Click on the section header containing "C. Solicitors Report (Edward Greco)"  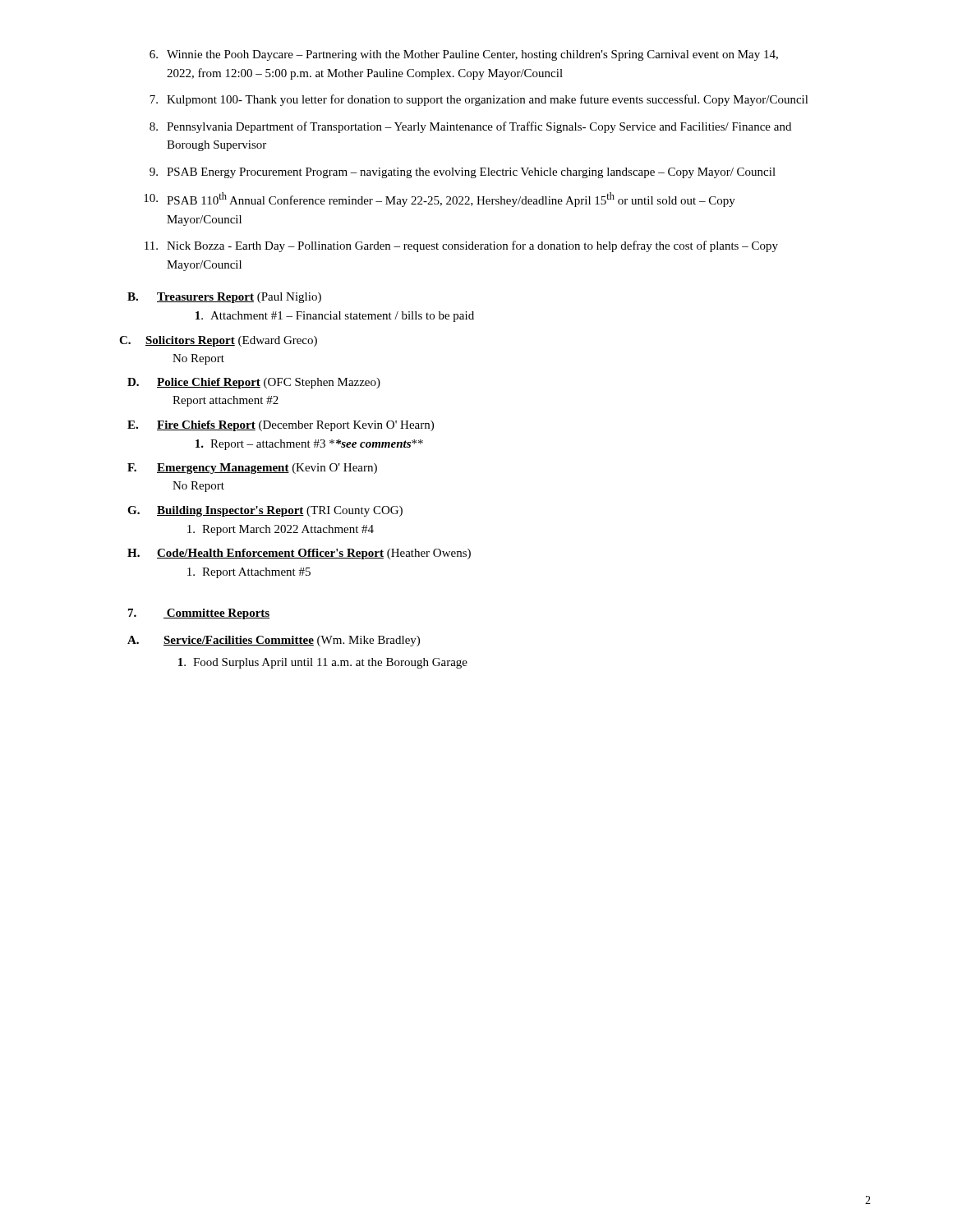click(x=218, y=340)
